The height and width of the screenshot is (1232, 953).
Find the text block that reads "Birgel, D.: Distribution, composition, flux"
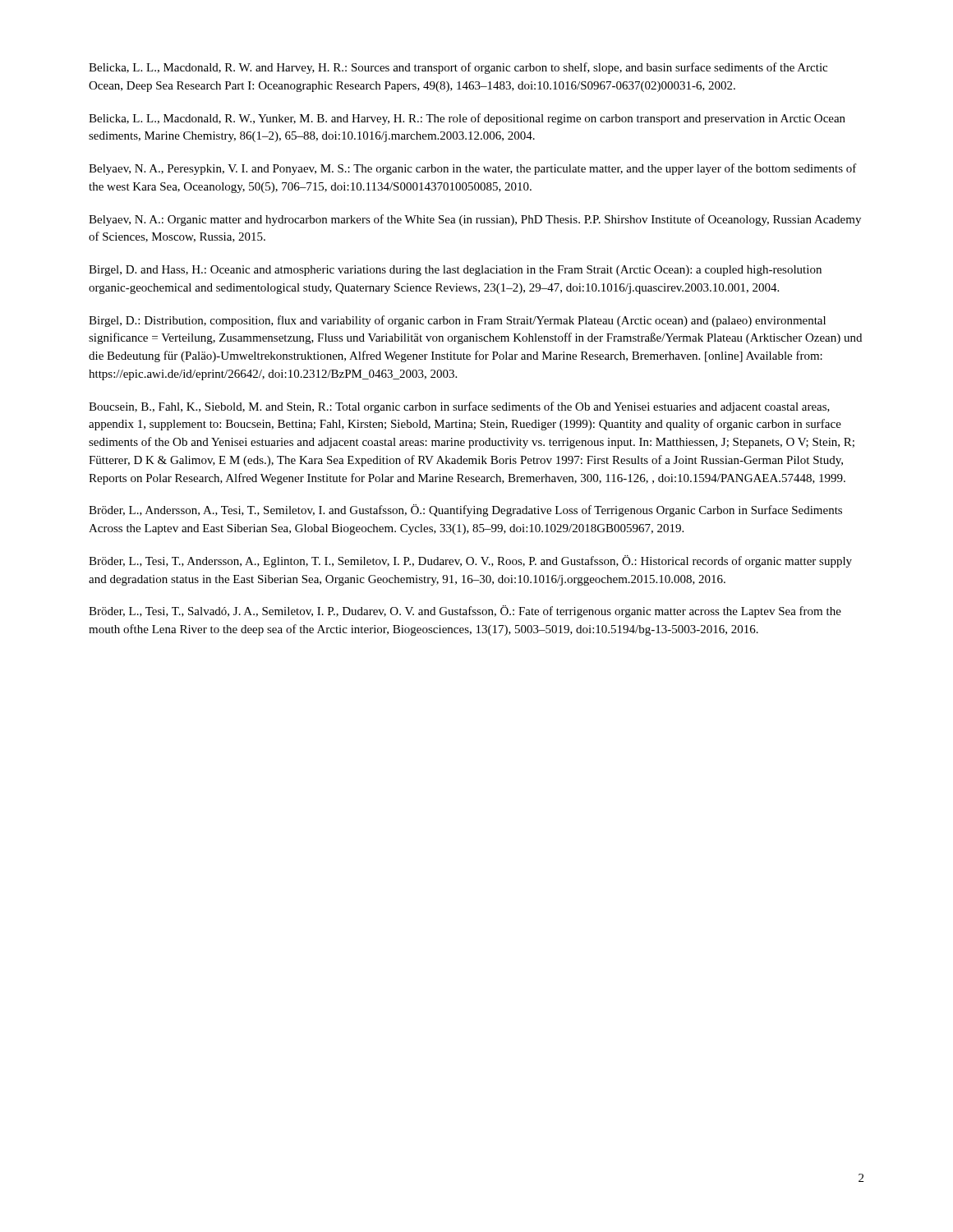coord(475,347)
